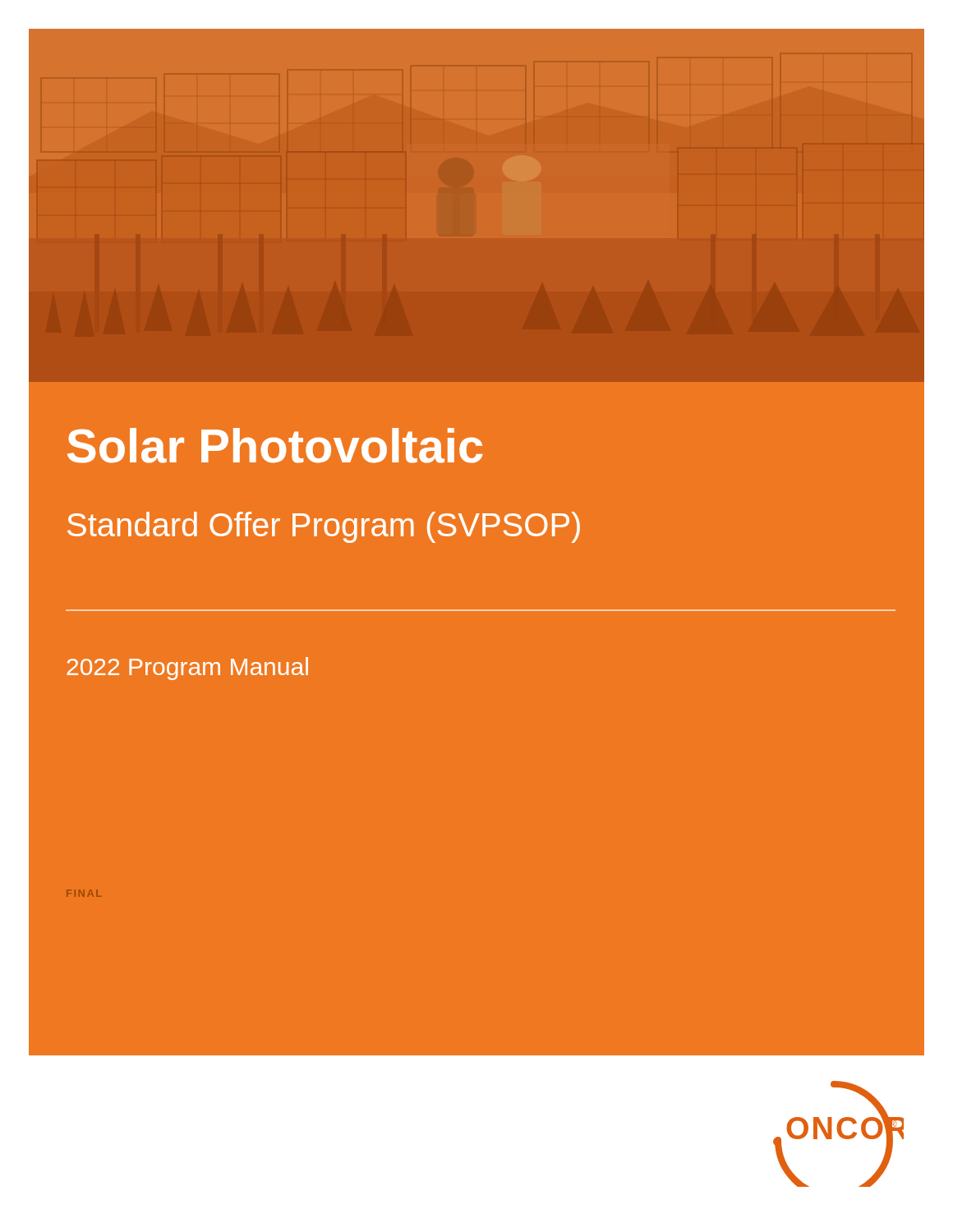Locate the photo

tap(476, 205)
